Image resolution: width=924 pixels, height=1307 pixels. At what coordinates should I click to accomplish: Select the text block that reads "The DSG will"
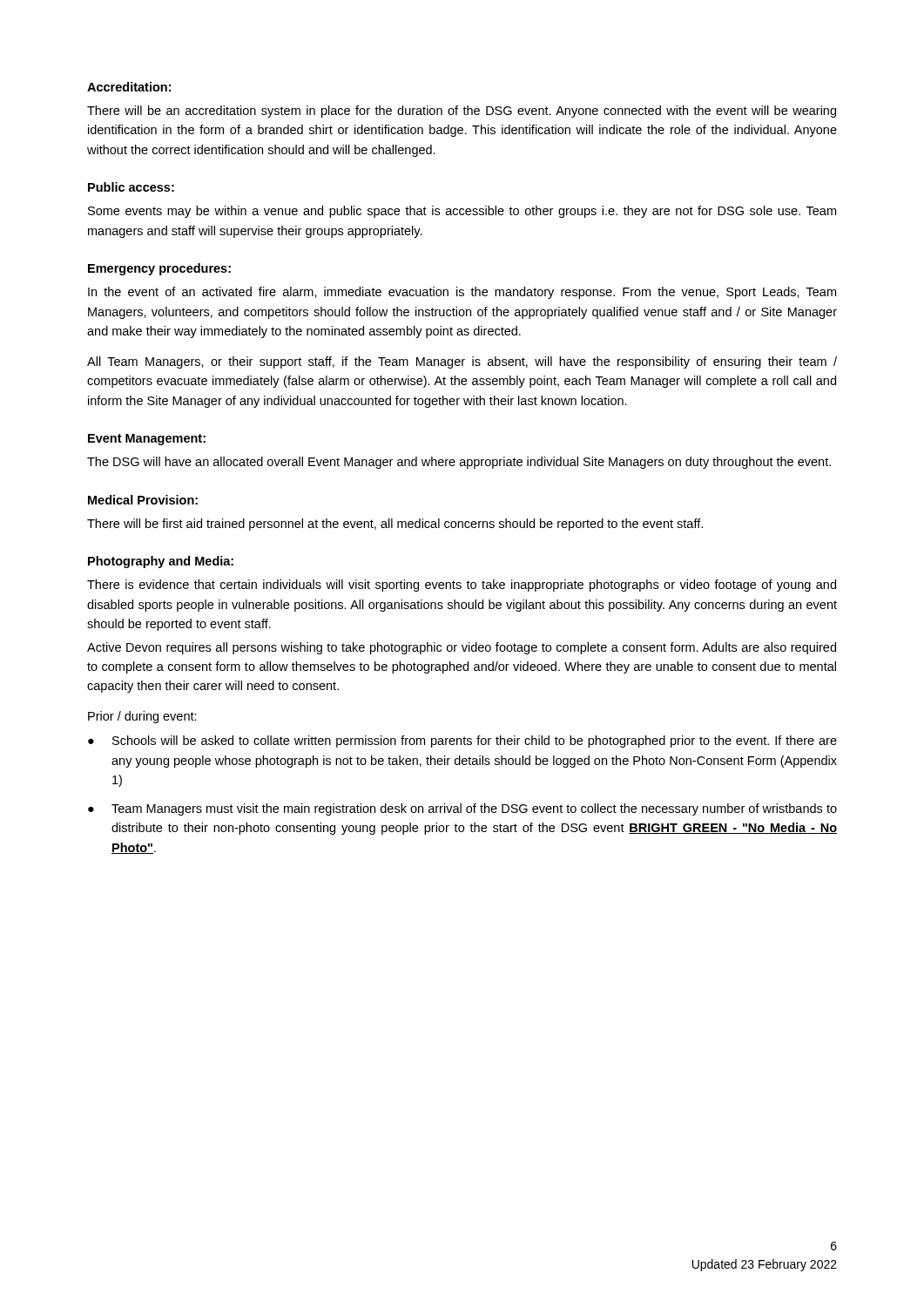pos(460,462)
